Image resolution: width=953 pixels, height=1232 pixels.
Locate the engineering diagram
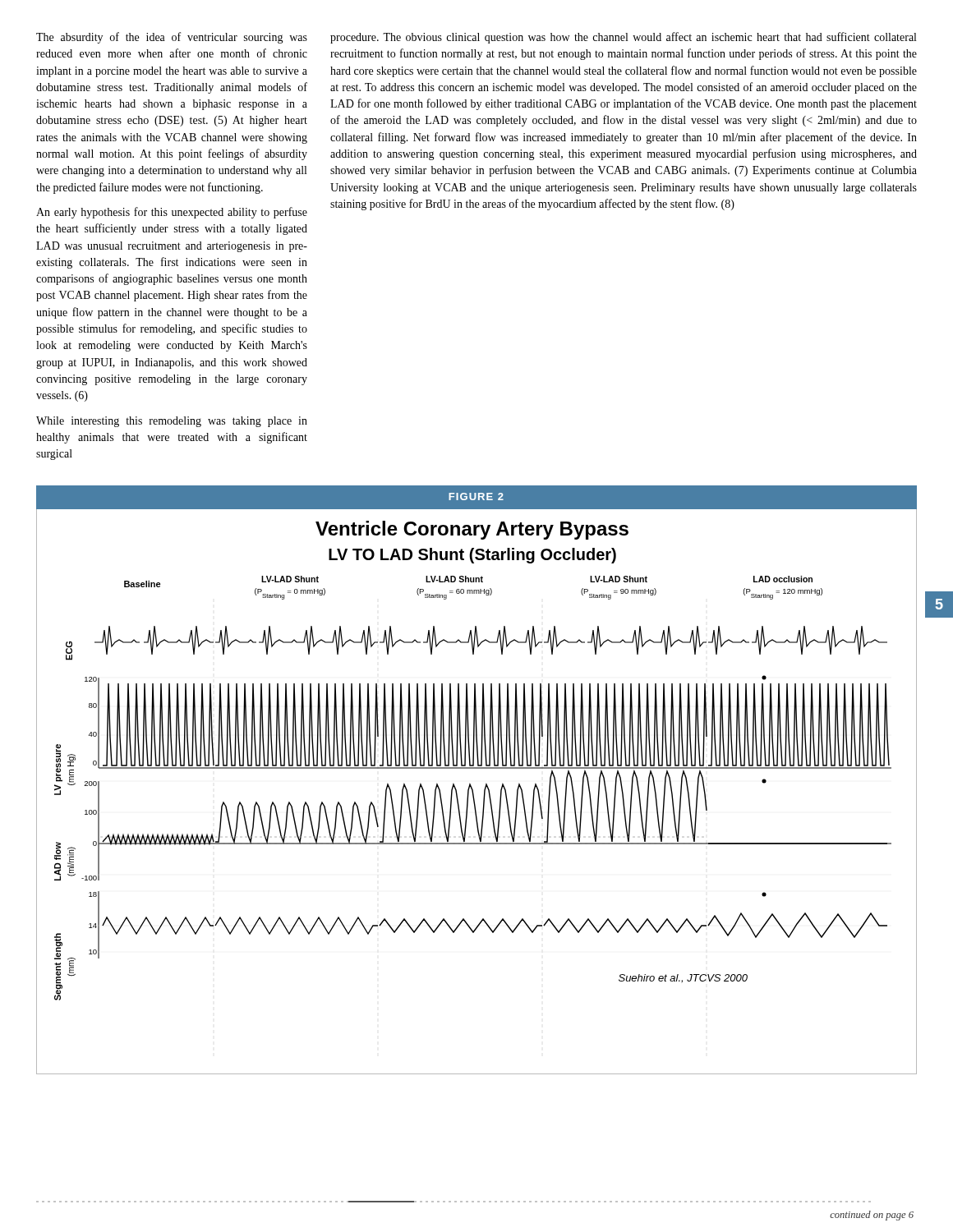tap(472, 819)
